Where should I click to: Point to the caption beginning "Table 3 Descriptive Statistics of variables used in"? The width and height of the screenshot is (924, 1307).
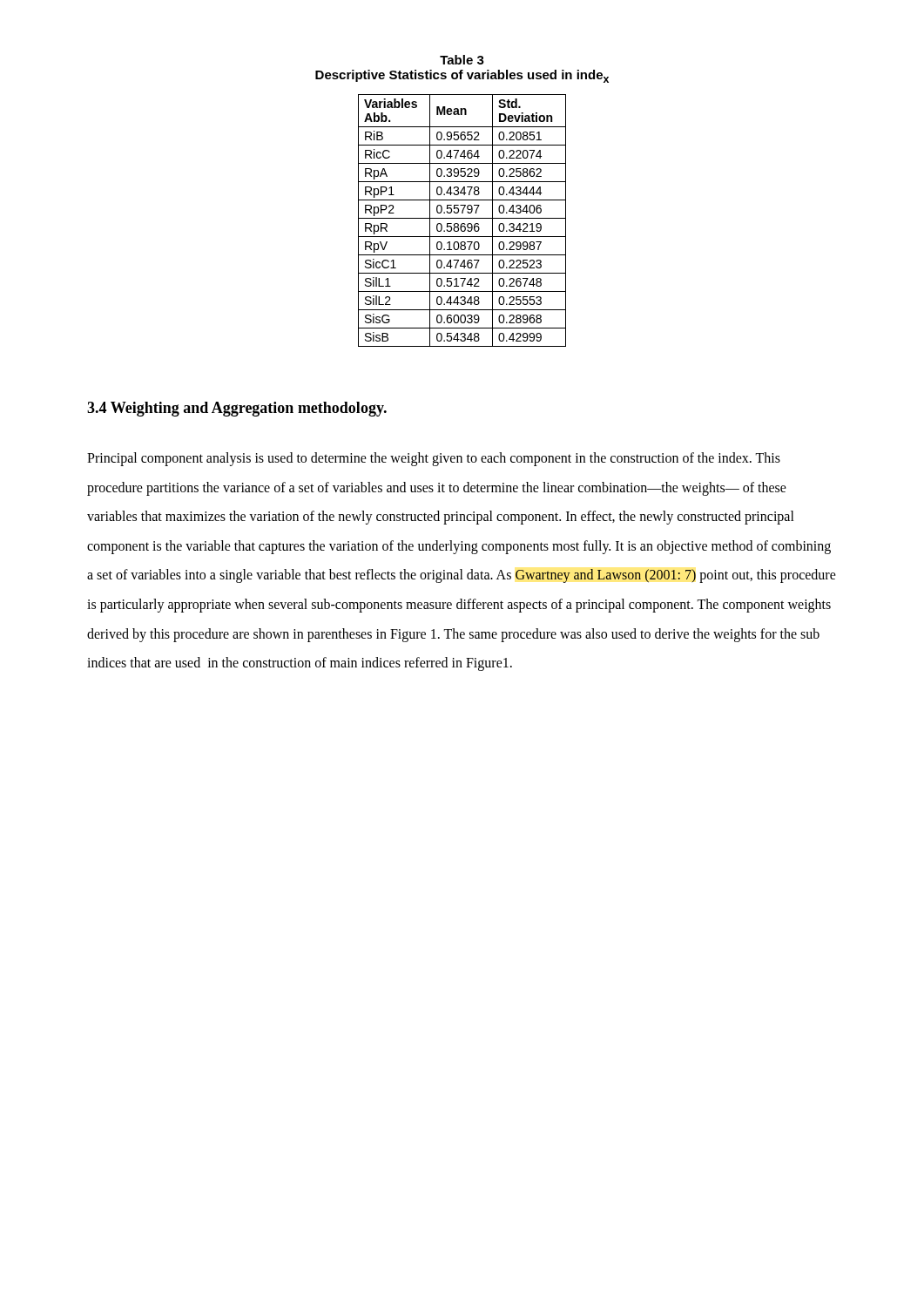pos(462,69)
